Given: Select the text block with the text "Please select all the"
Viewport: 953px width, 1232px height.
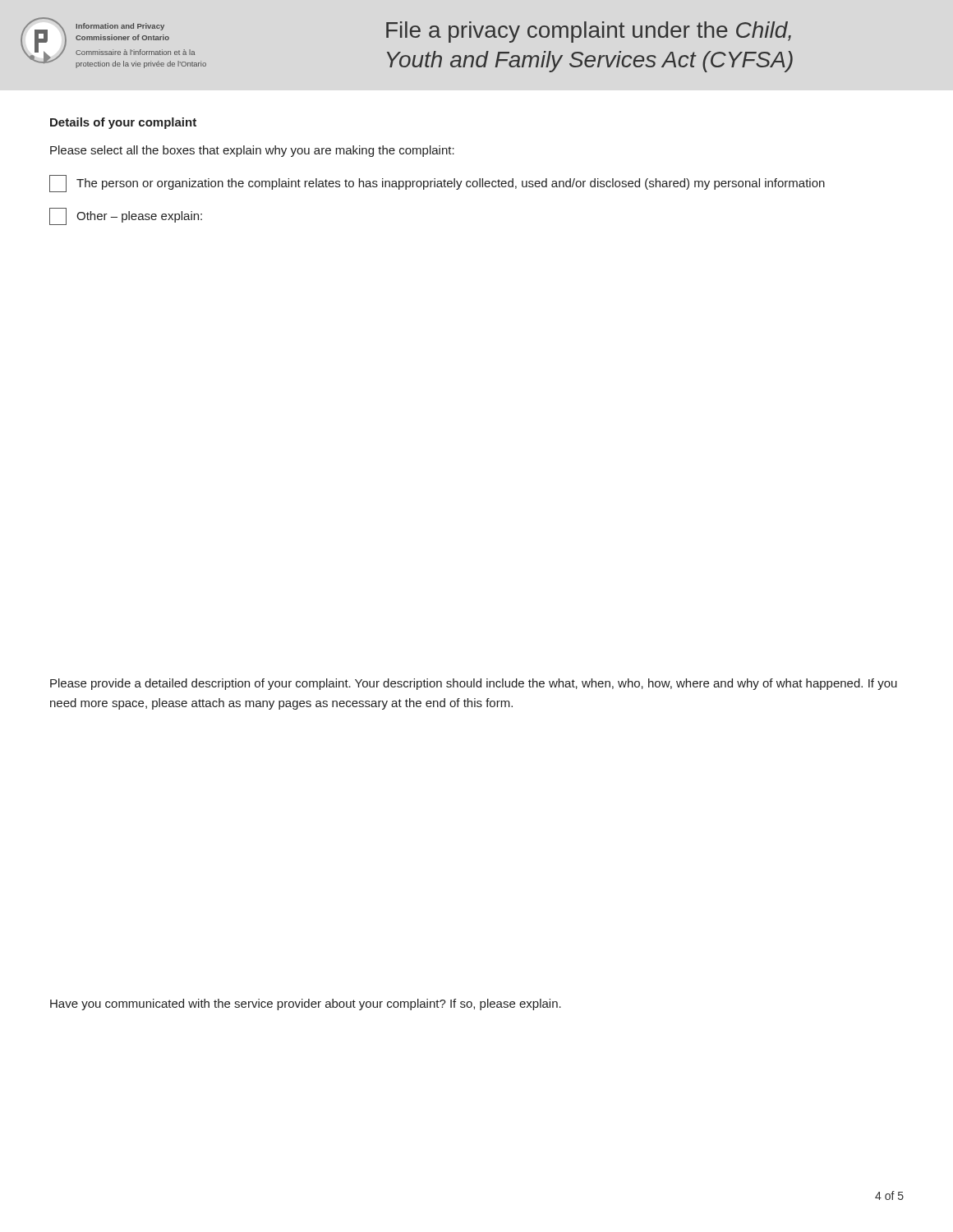Looking at the screenshot, I should point(252,150).
